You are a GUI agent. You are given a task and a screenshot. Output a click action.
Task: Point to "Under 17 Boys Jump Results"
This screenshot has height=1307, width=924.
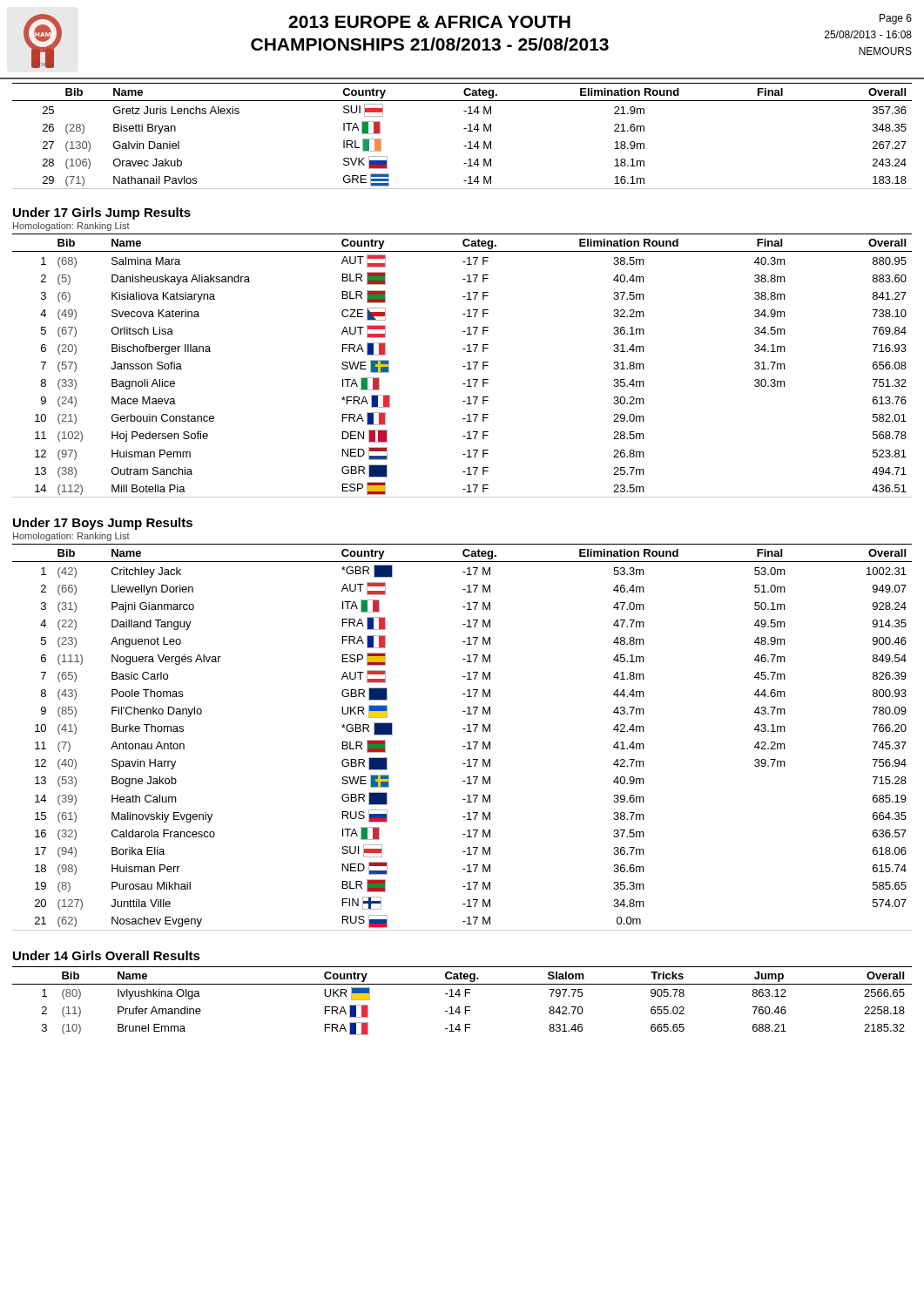103,523
